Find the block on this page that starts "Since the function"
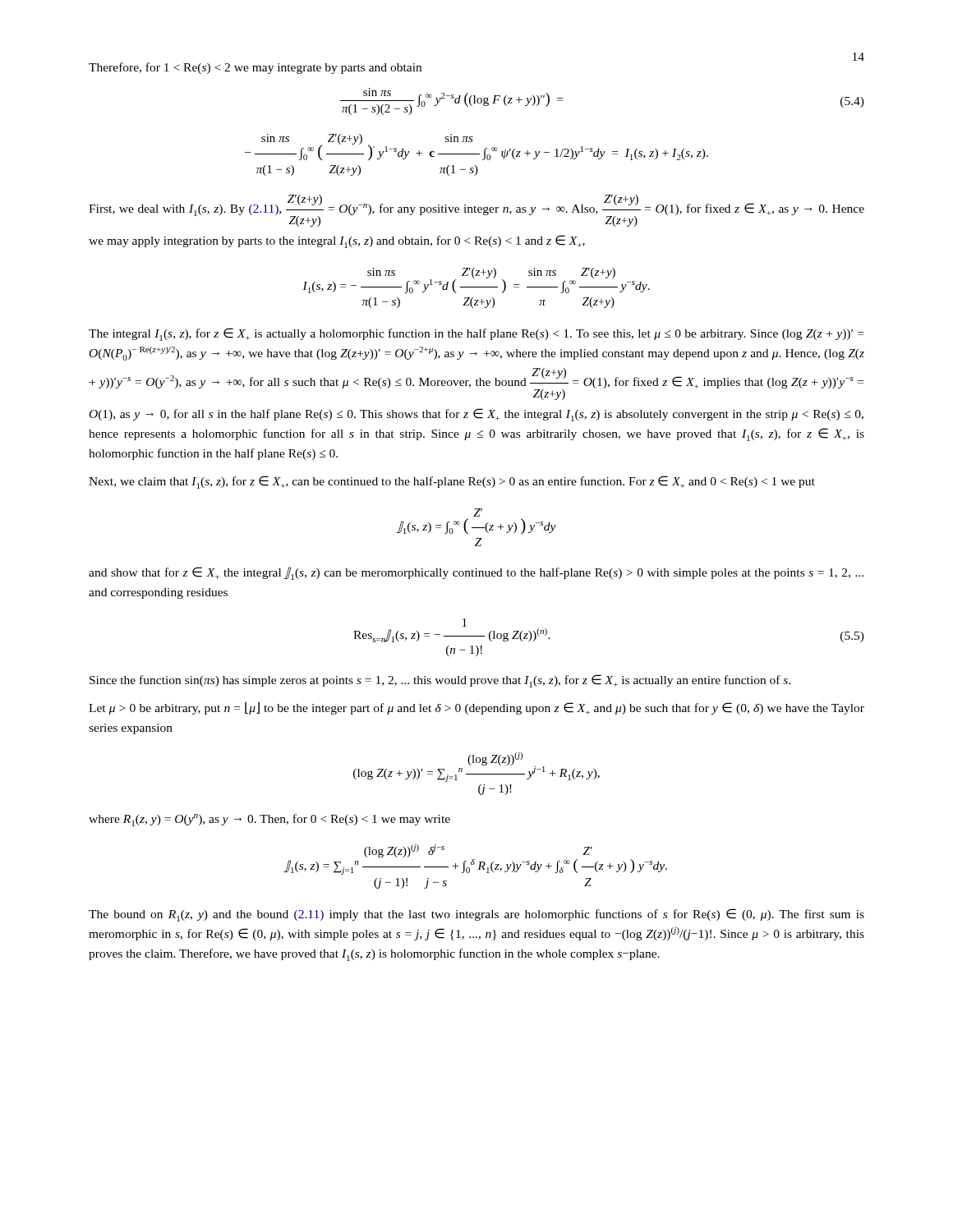This screenshot has width=953, height=1232. (476, 680)
